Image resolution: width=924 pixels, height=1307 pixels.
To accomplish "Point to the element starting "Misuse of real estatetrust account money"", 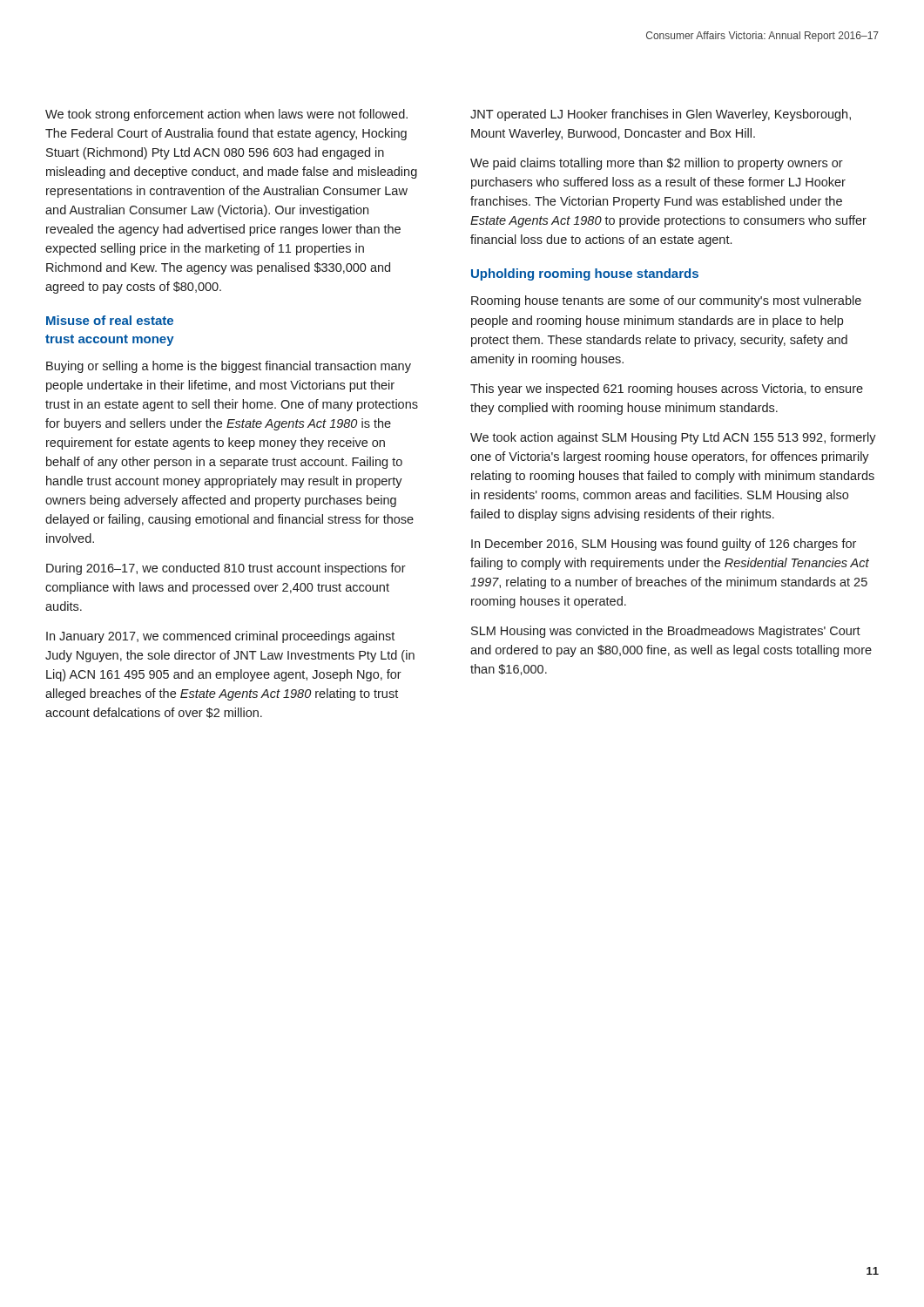I will pos(110,329).
